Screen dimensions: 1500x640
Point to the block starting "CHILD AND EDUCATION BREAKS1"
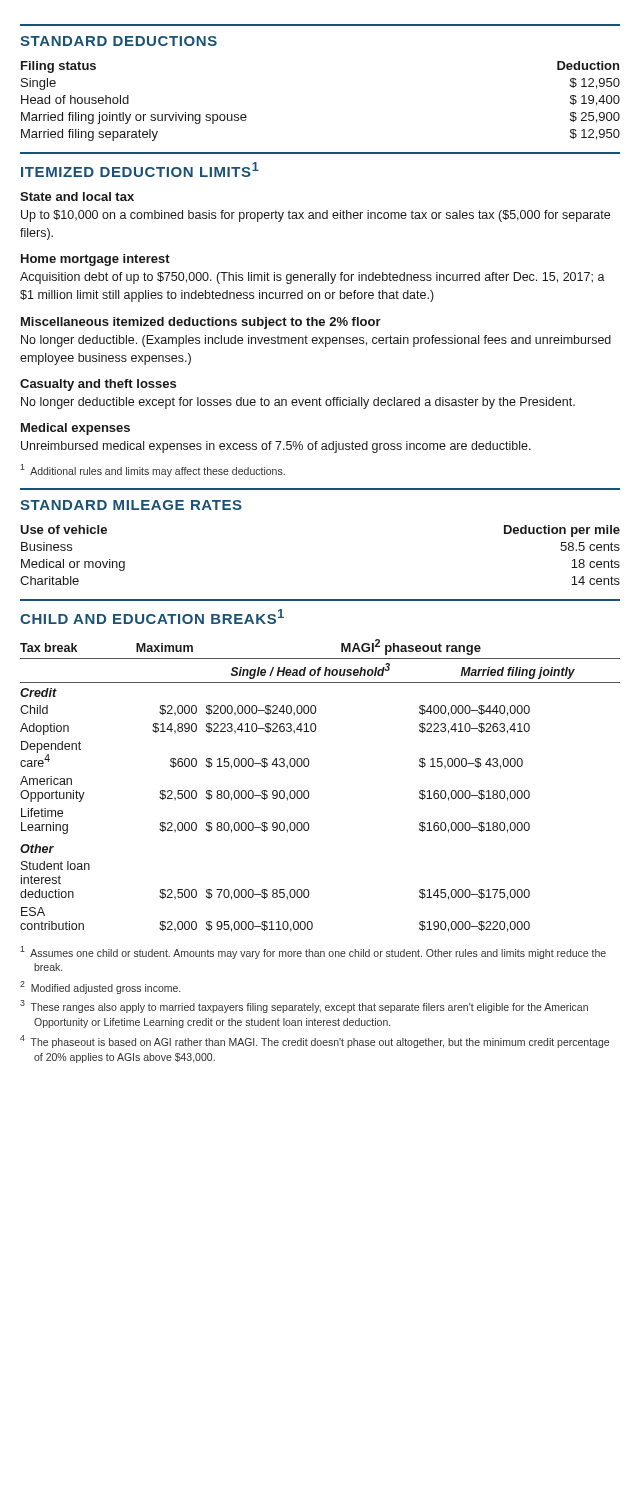tap(152, 617)
